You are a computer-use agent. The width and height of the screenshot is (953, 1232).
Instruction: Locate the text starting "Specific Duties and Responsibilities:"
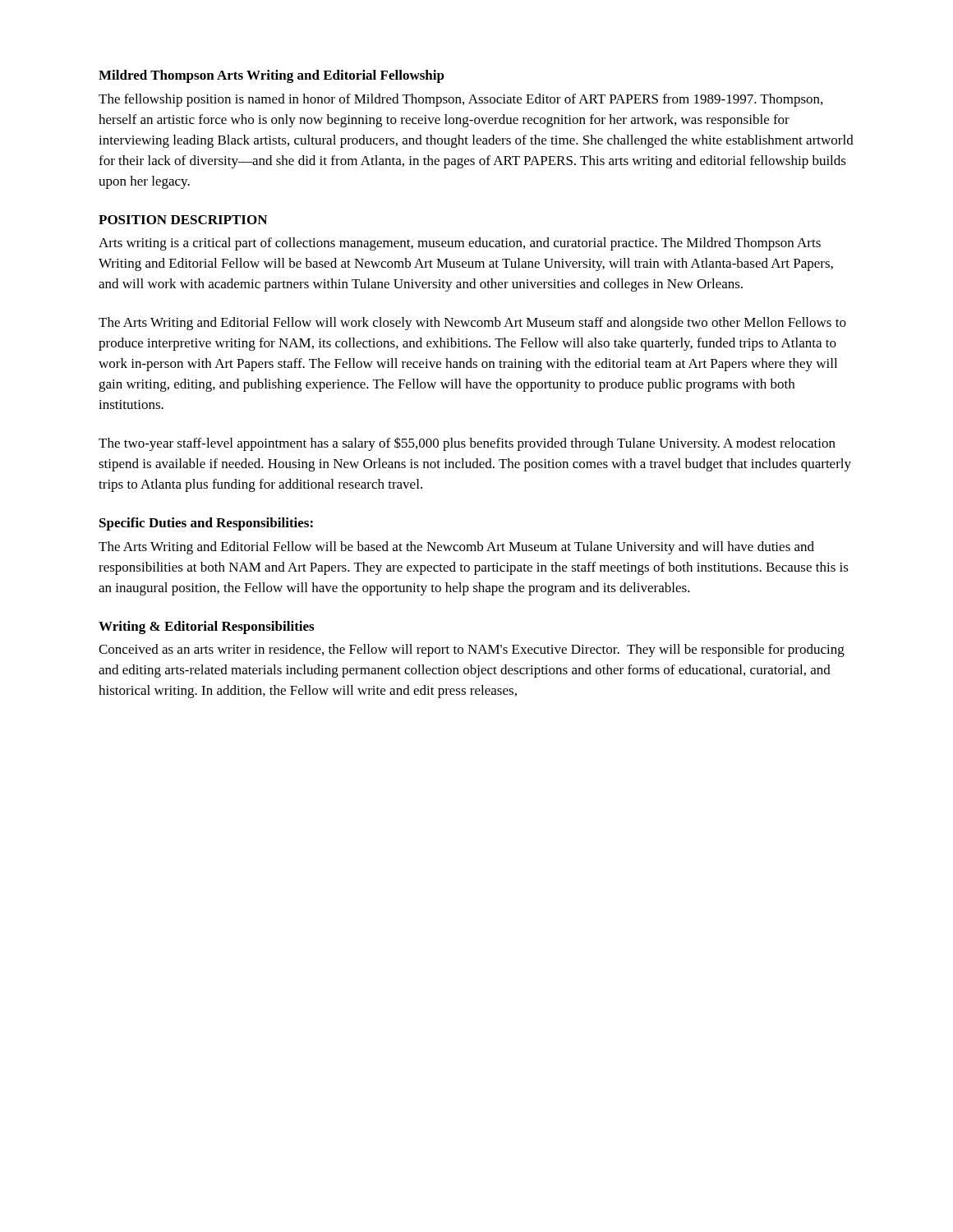click(206, 523)
